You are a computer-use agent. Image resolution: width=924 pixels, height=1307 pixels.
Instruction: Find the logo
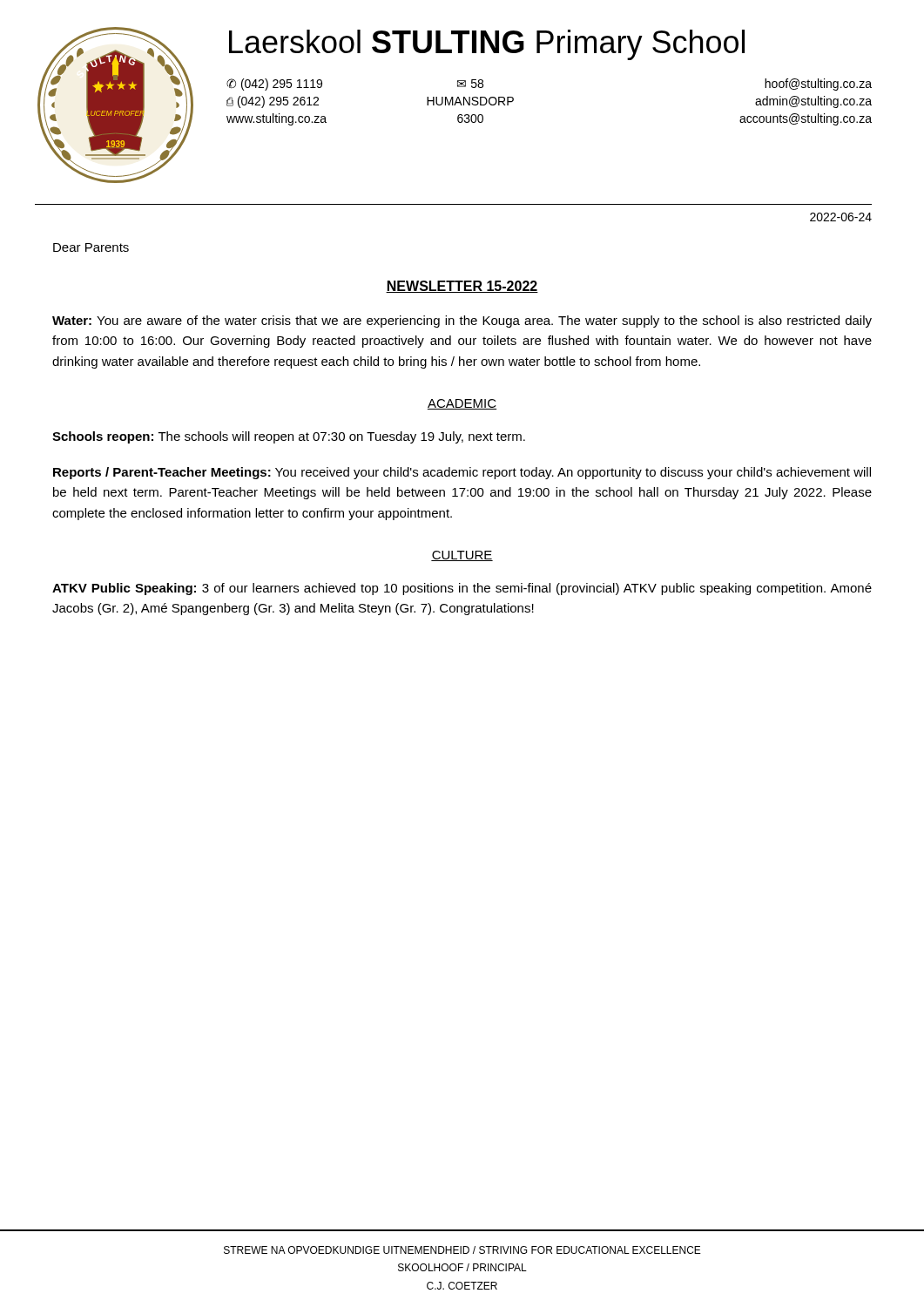(118, 106)
